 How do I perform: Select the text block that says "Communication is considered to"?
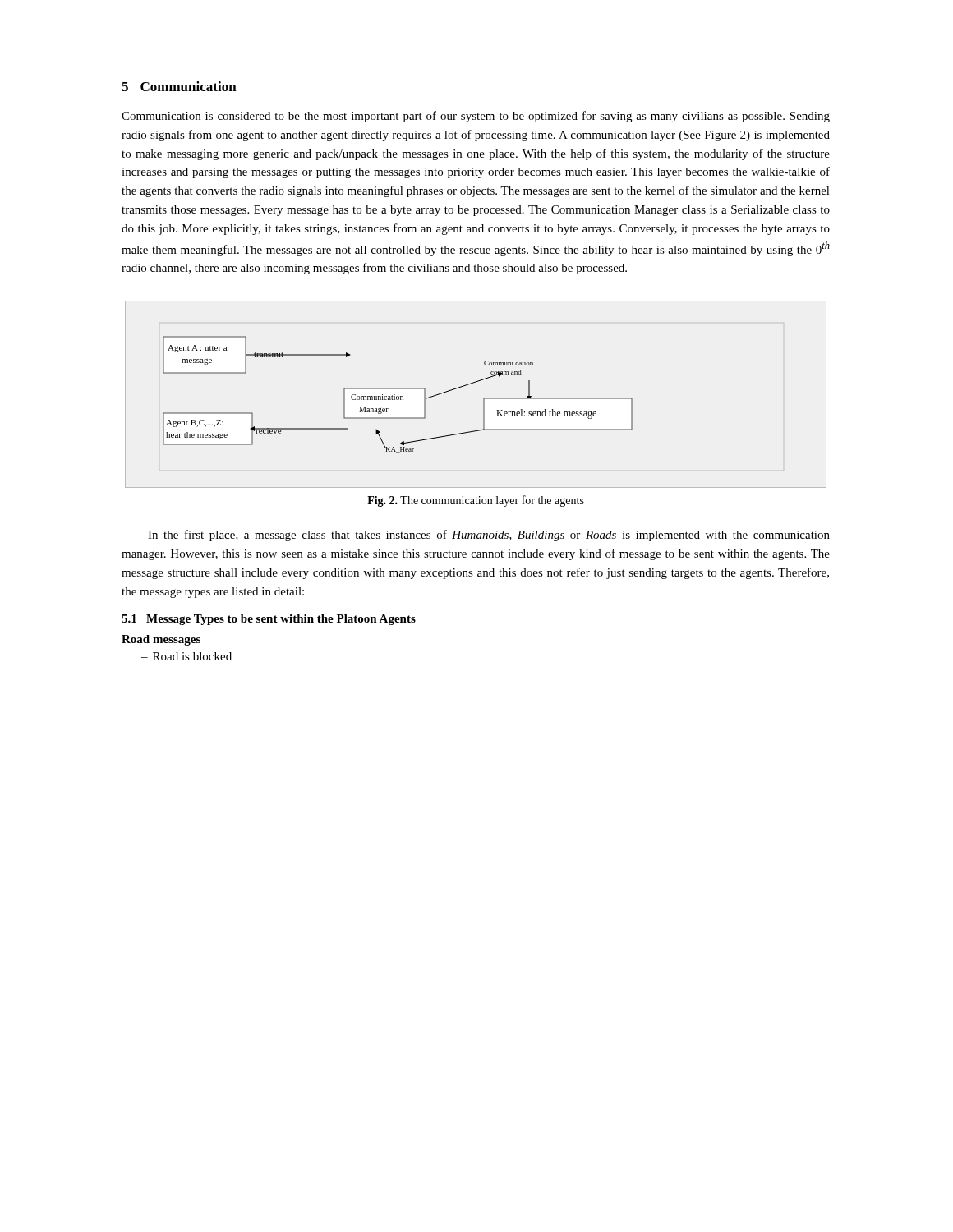[x=476, y=192]
